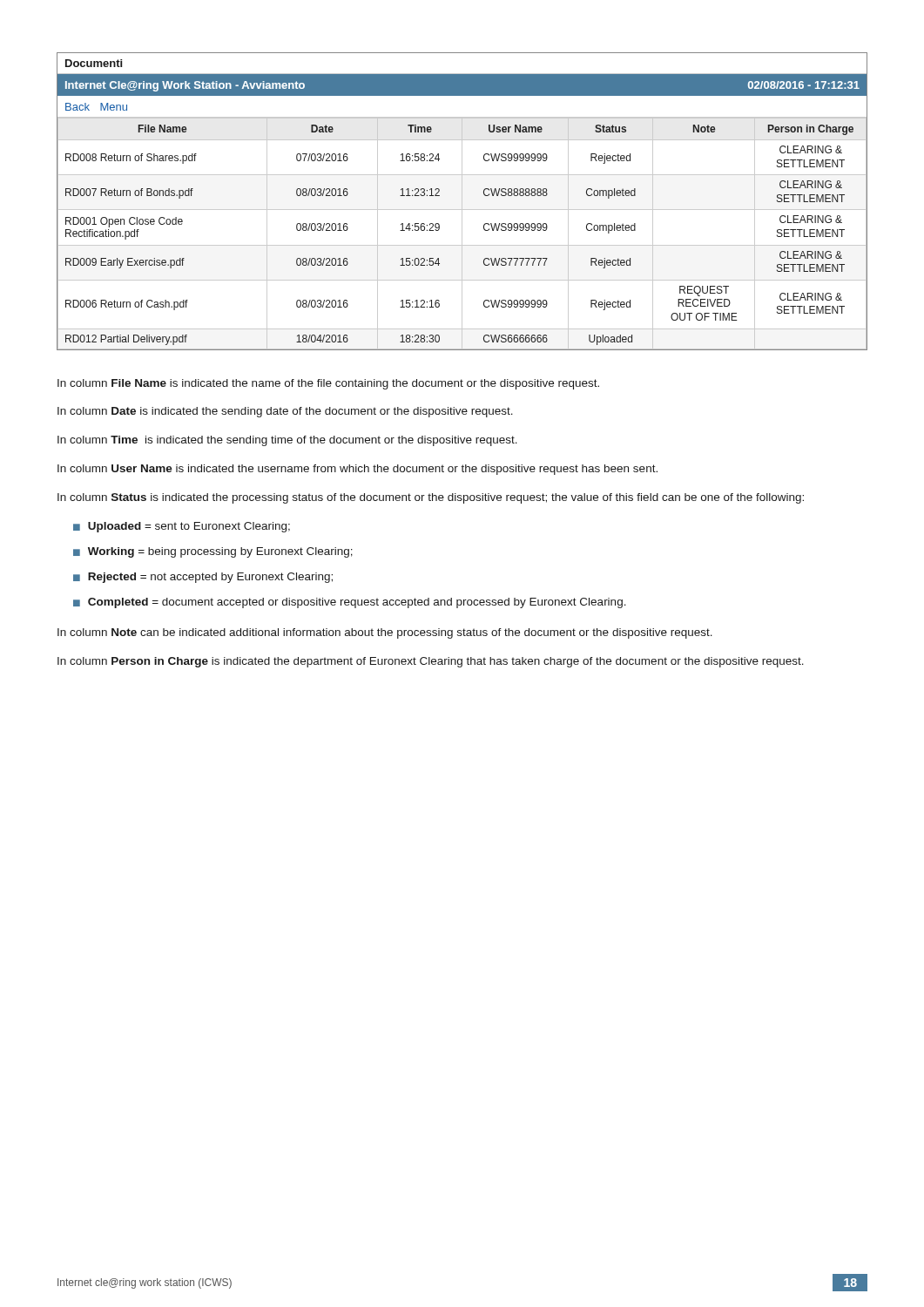This screenshot has width=924, height=1307.
Task: Find the text block starting "In column File Name is indicated the name"
Action: (x=328, y=383)
